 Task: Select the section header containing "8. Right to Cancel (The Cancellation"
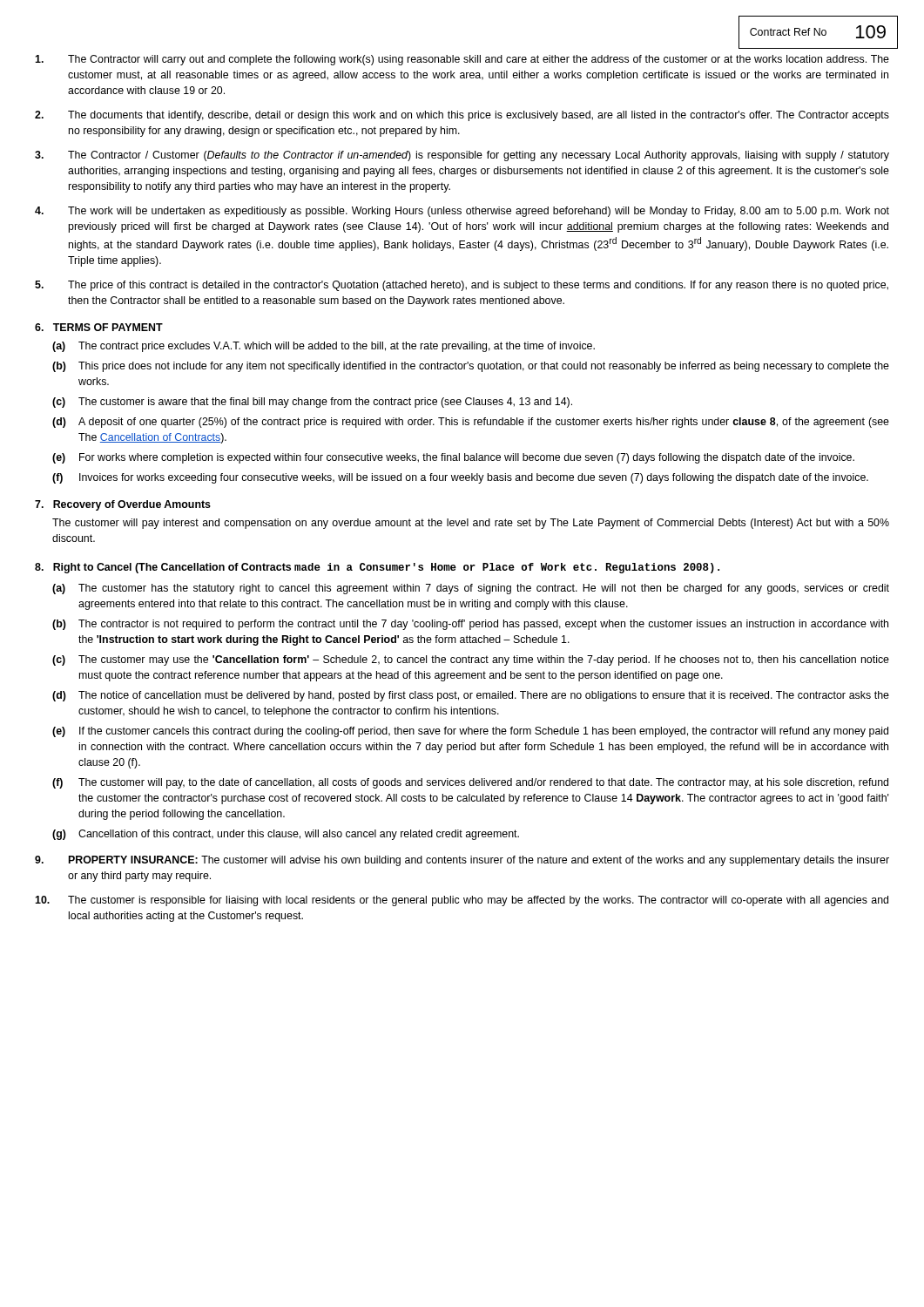pyautogui.click(x=378, y=567)
